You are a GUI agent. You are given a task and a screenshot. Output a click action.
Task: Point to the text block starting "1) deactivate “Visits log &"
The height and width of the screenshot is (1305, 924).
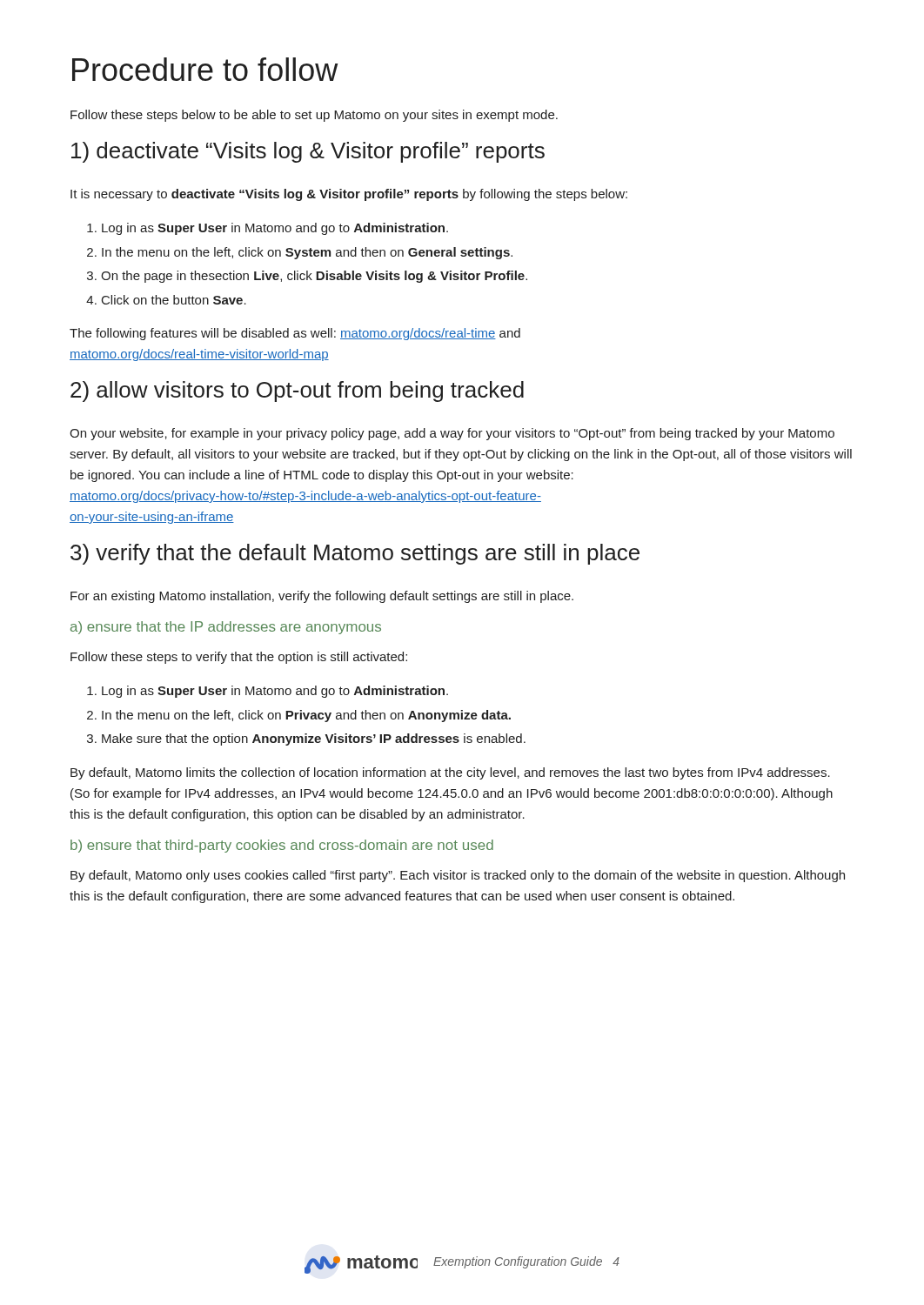click(462, 151)
